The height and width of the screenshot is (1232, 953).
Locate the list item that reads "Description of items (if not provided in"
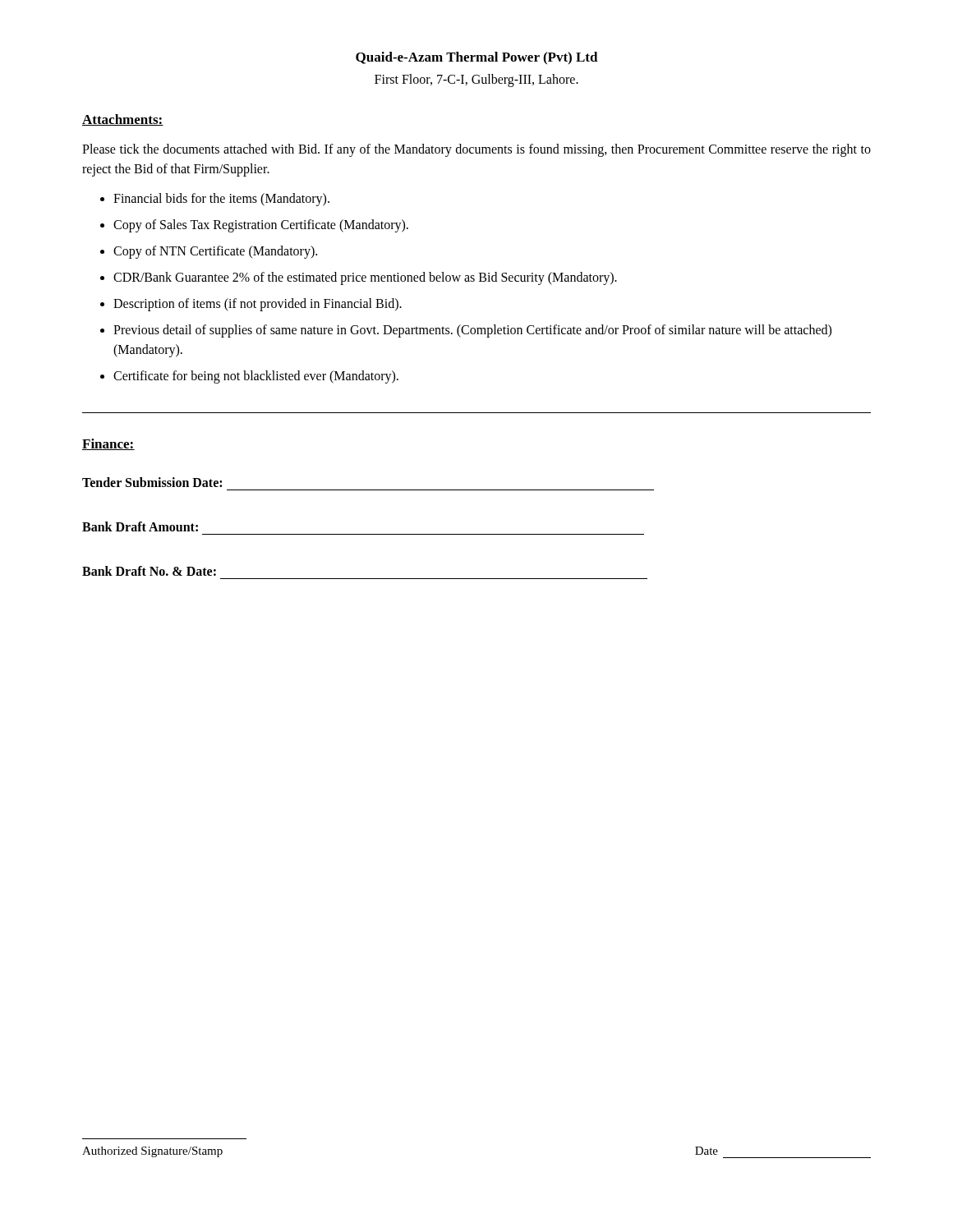pyautogui.click(x=258, y=304)
